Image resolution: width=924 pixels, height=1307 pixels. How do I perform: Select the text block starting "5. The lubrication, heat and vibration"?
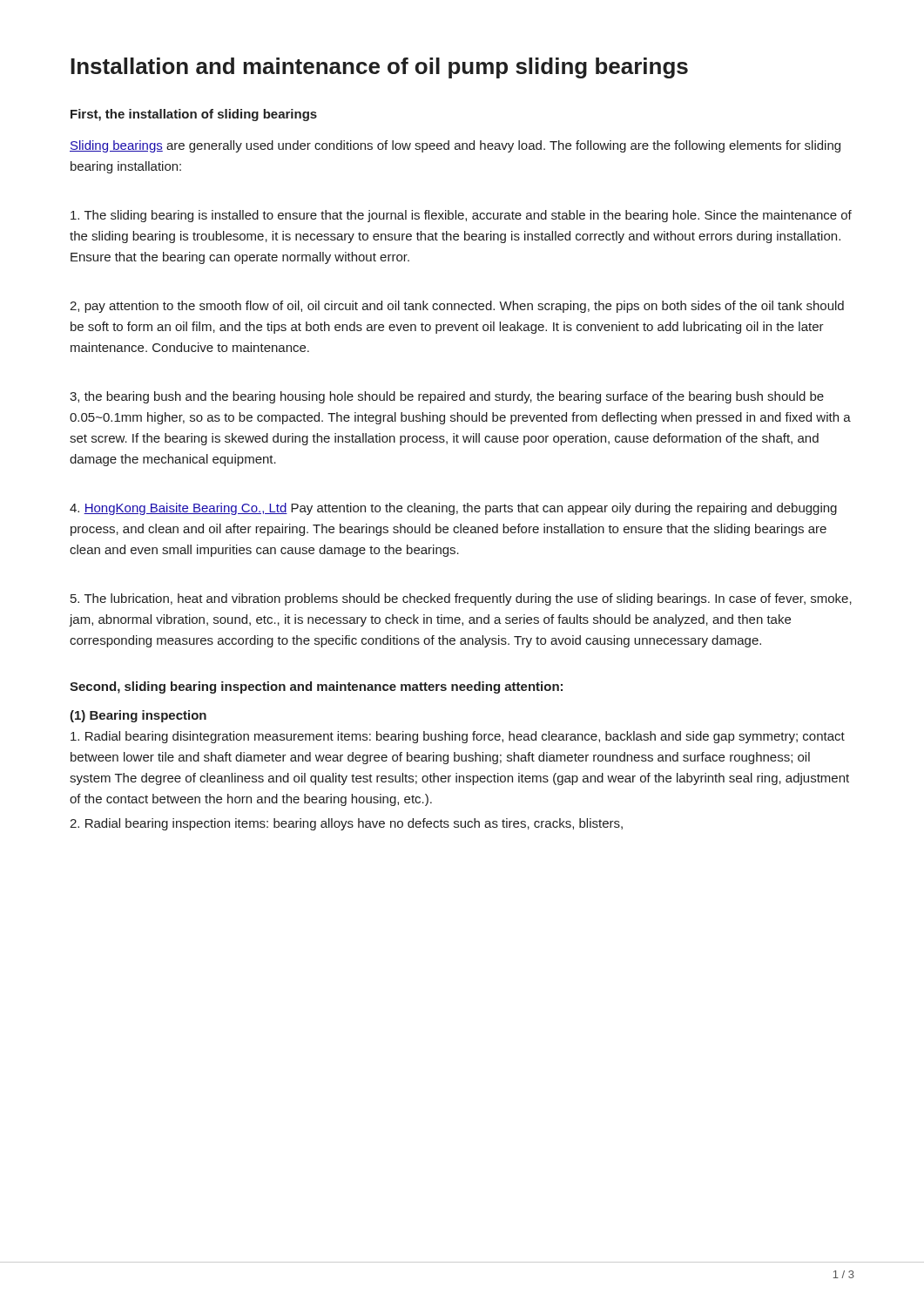click(x=462, y=619)
